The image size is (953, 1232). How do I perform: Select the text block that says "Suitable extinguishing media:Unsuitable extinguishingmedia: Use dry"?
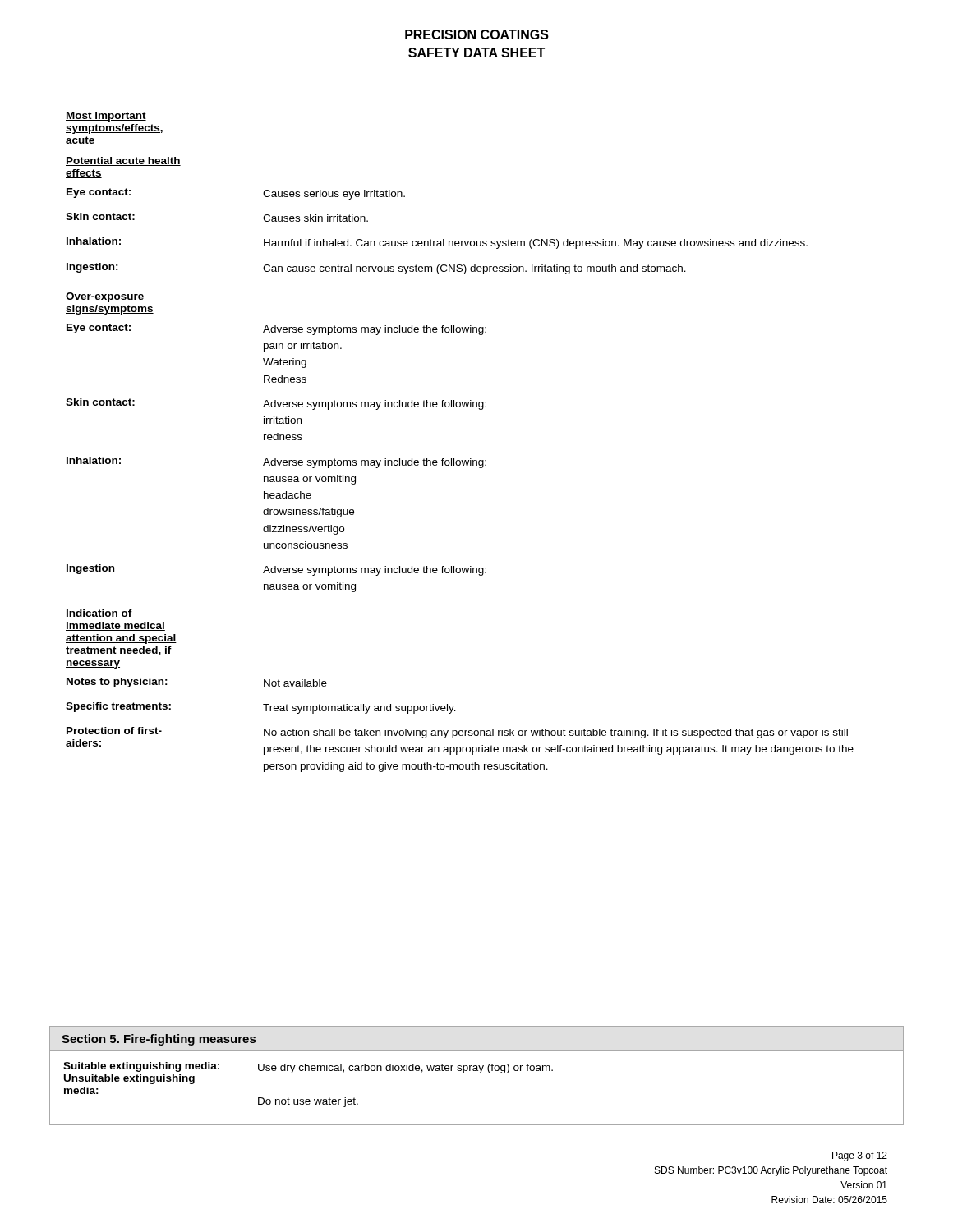(x=308, y=1073)
